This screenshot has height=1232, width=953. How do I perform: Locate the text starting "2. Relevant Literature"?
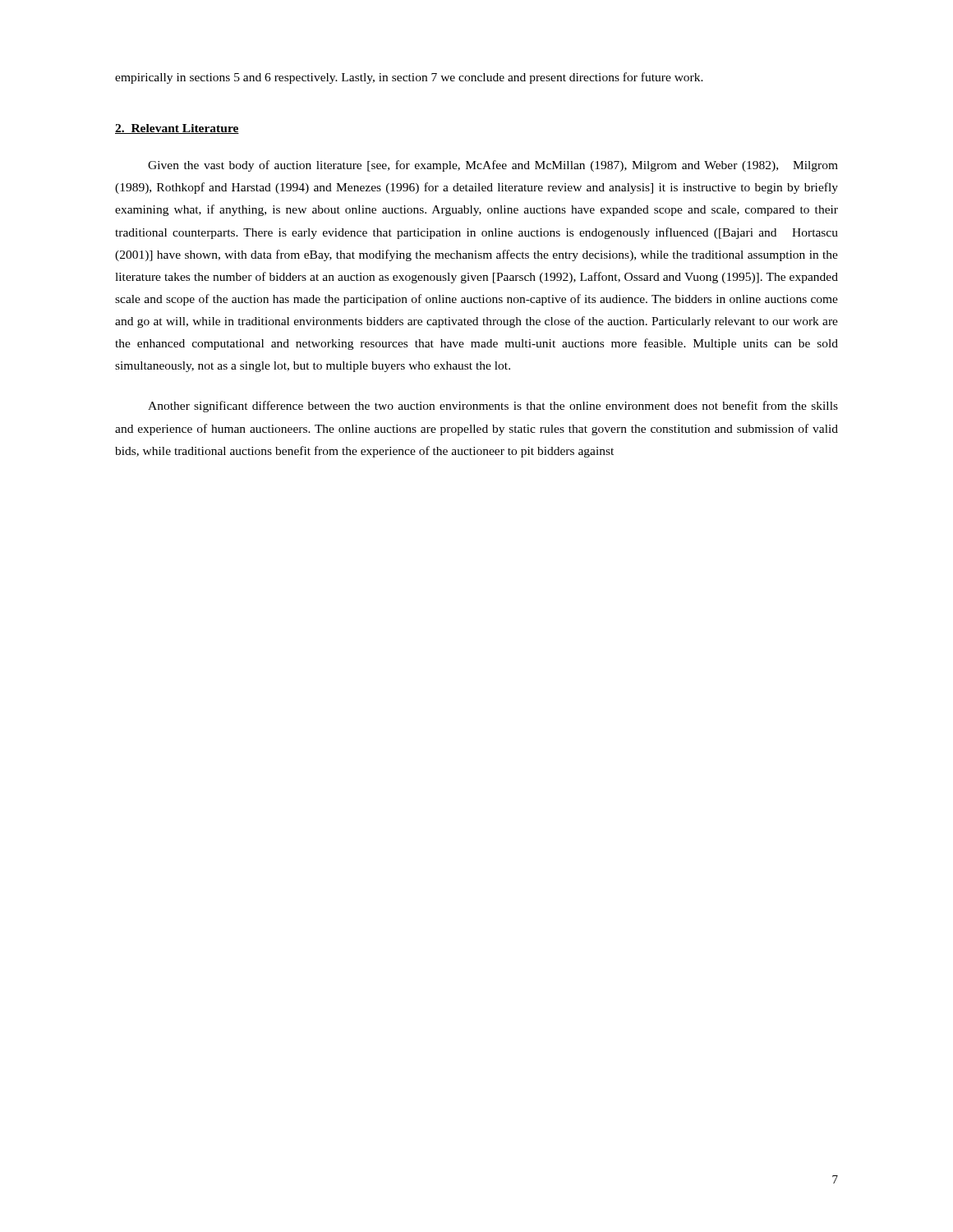tap(177, 128)
